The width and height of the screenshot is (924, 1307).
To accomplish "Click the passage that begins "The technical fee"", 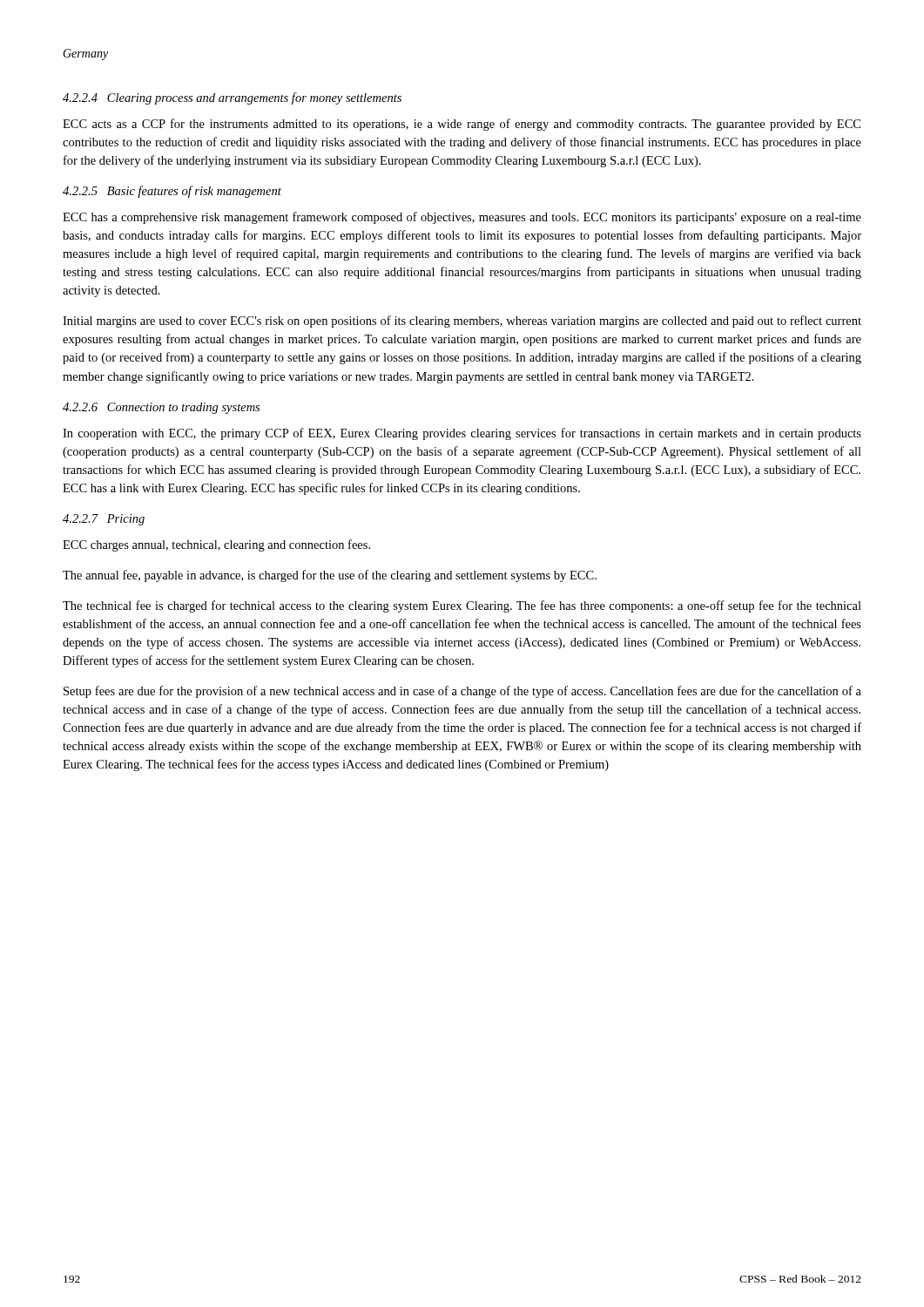I will tap(462, 633).
